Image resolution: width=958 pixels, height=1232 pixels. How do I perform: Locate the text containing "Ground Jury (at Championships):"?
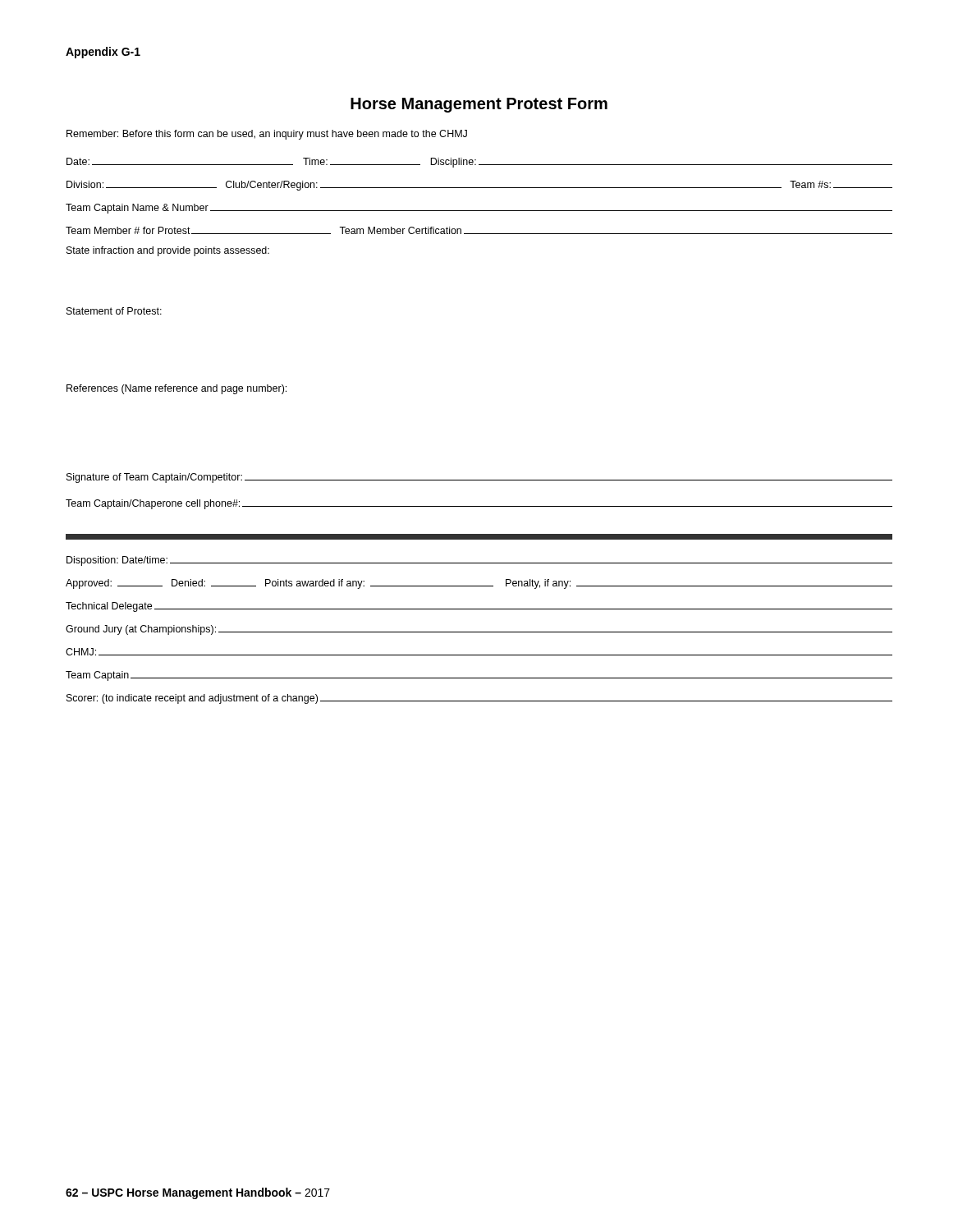479,627
